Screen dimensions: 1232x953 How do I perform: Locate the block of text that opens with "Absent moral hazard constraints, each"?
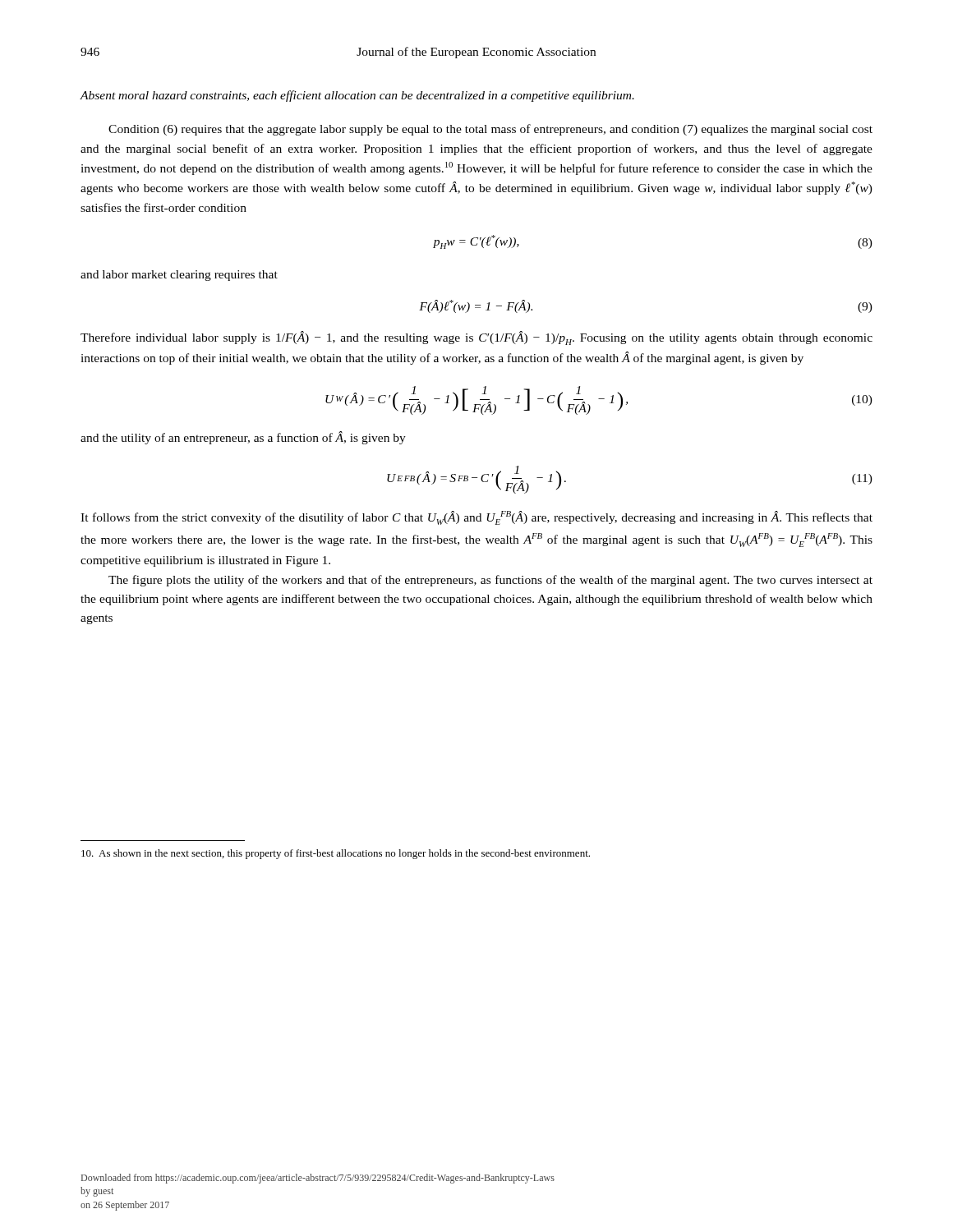pos(358,95)
